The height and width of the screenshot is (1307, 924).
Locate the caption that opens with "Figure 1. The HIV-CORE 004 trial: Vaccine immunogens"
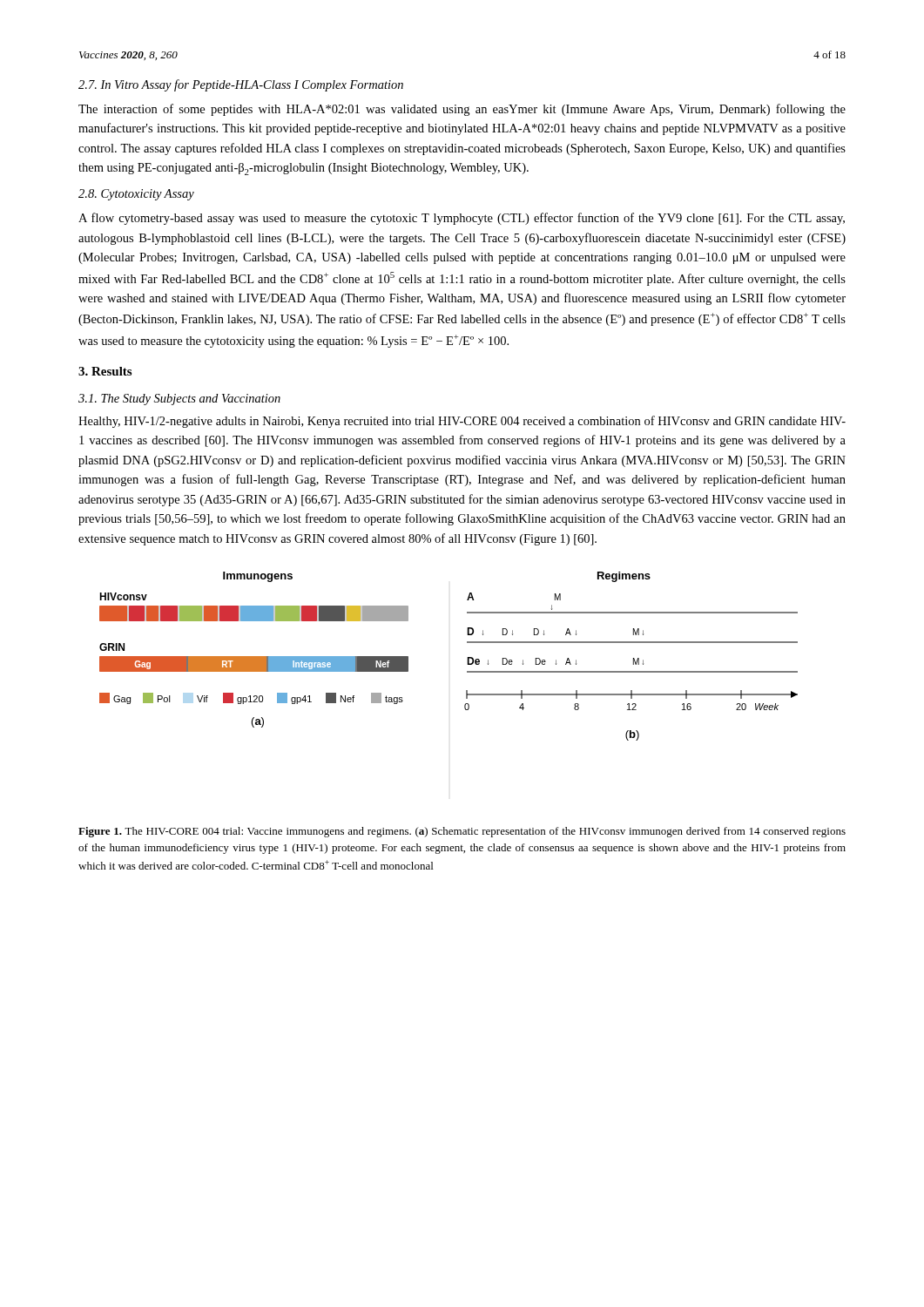click(462, 848)
